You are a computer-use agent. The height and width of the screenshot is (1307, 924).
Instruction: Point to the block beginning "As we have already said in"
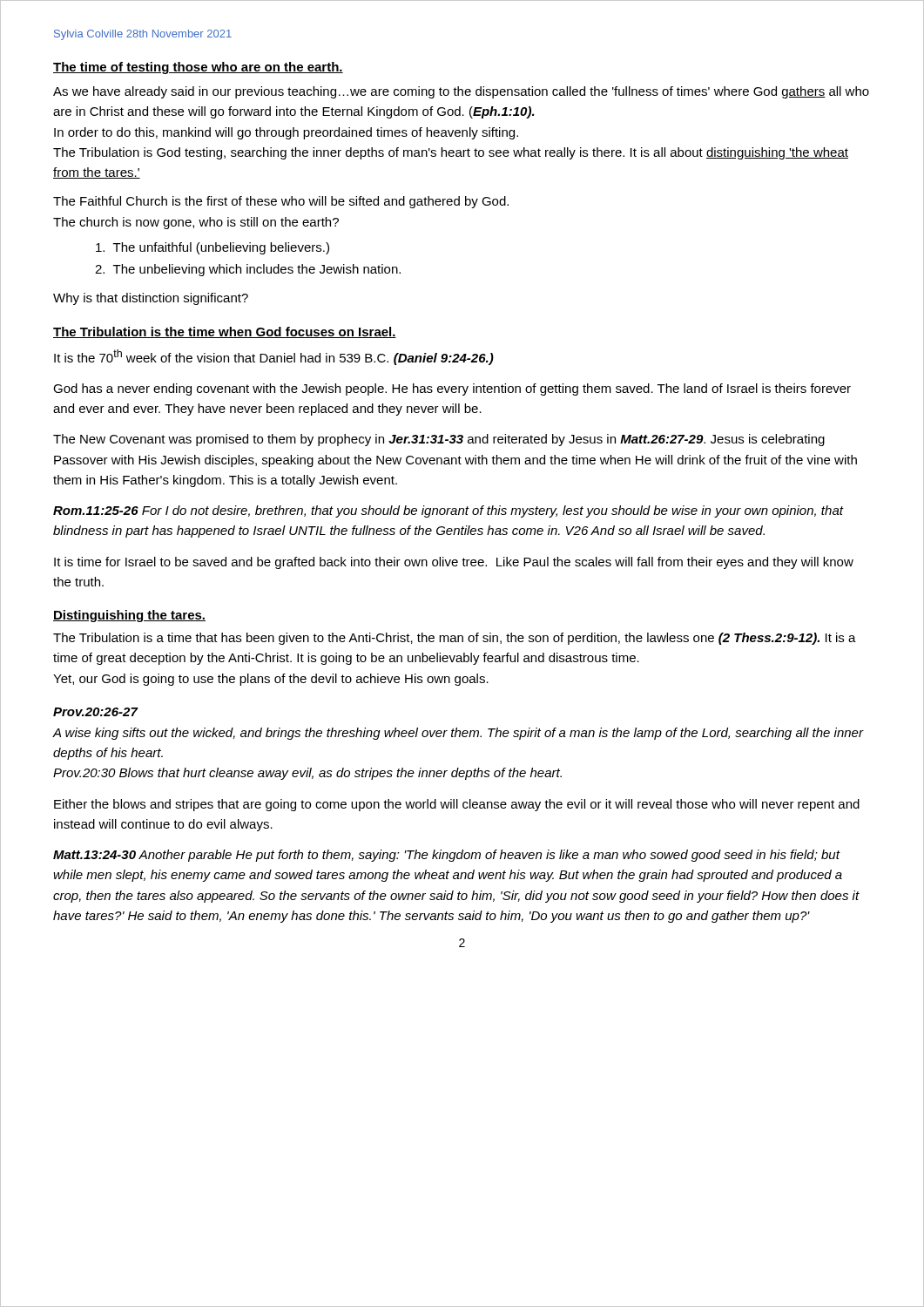(461, 132)
